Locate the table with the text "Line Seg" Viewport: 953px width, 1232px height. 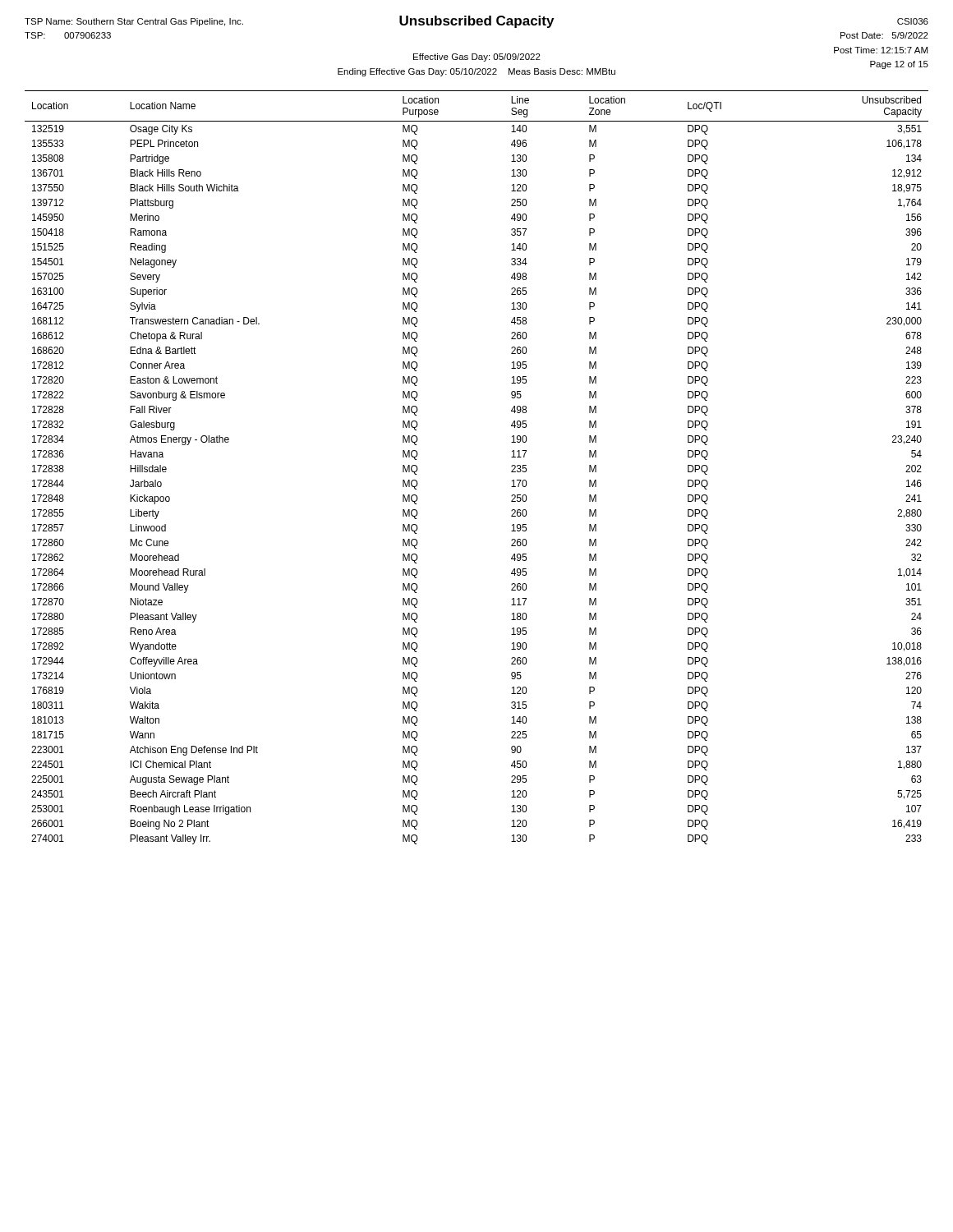476,468
